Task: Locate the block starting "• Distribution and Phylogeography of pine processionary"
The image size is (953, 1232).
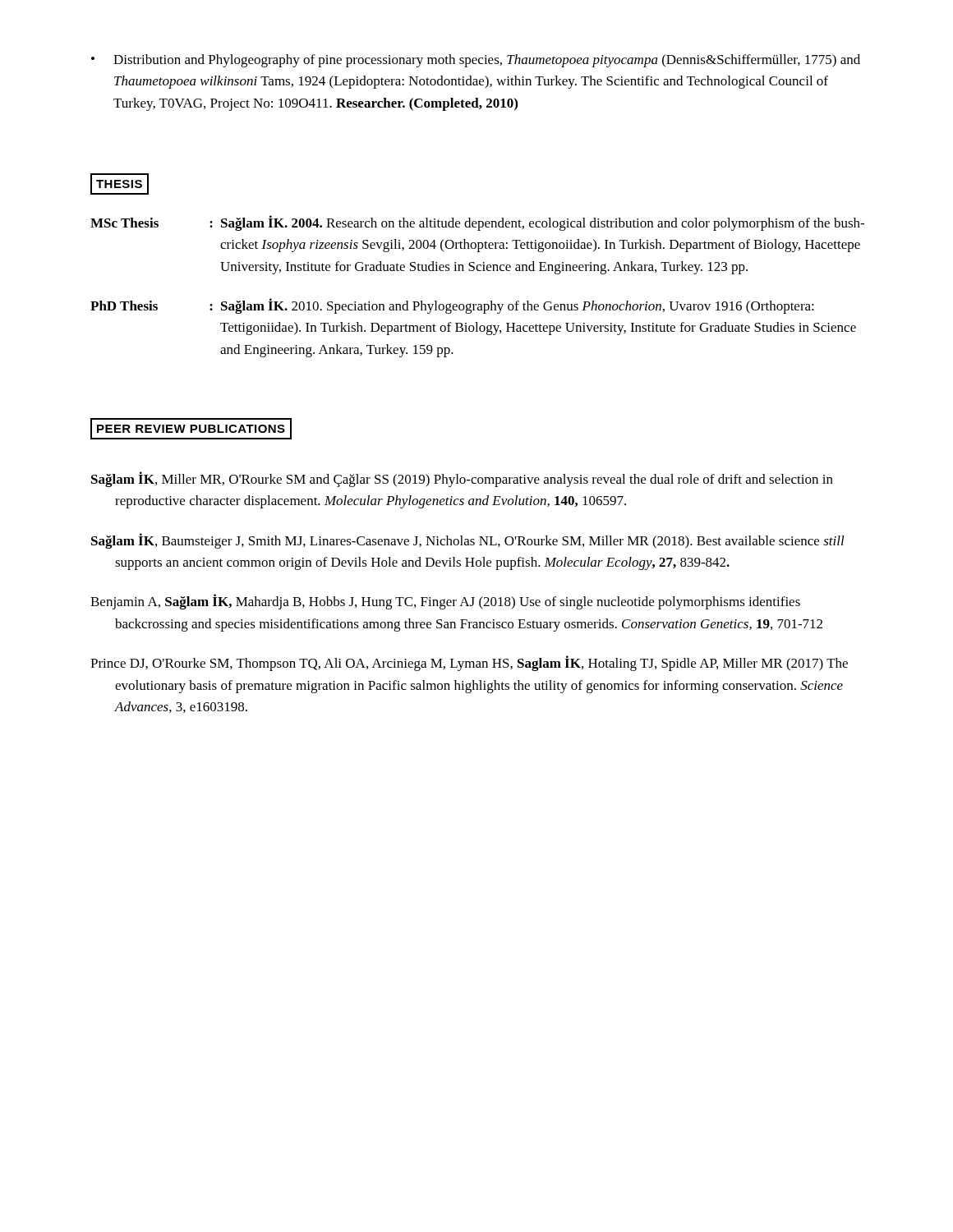Action: [x=481, y=82]
